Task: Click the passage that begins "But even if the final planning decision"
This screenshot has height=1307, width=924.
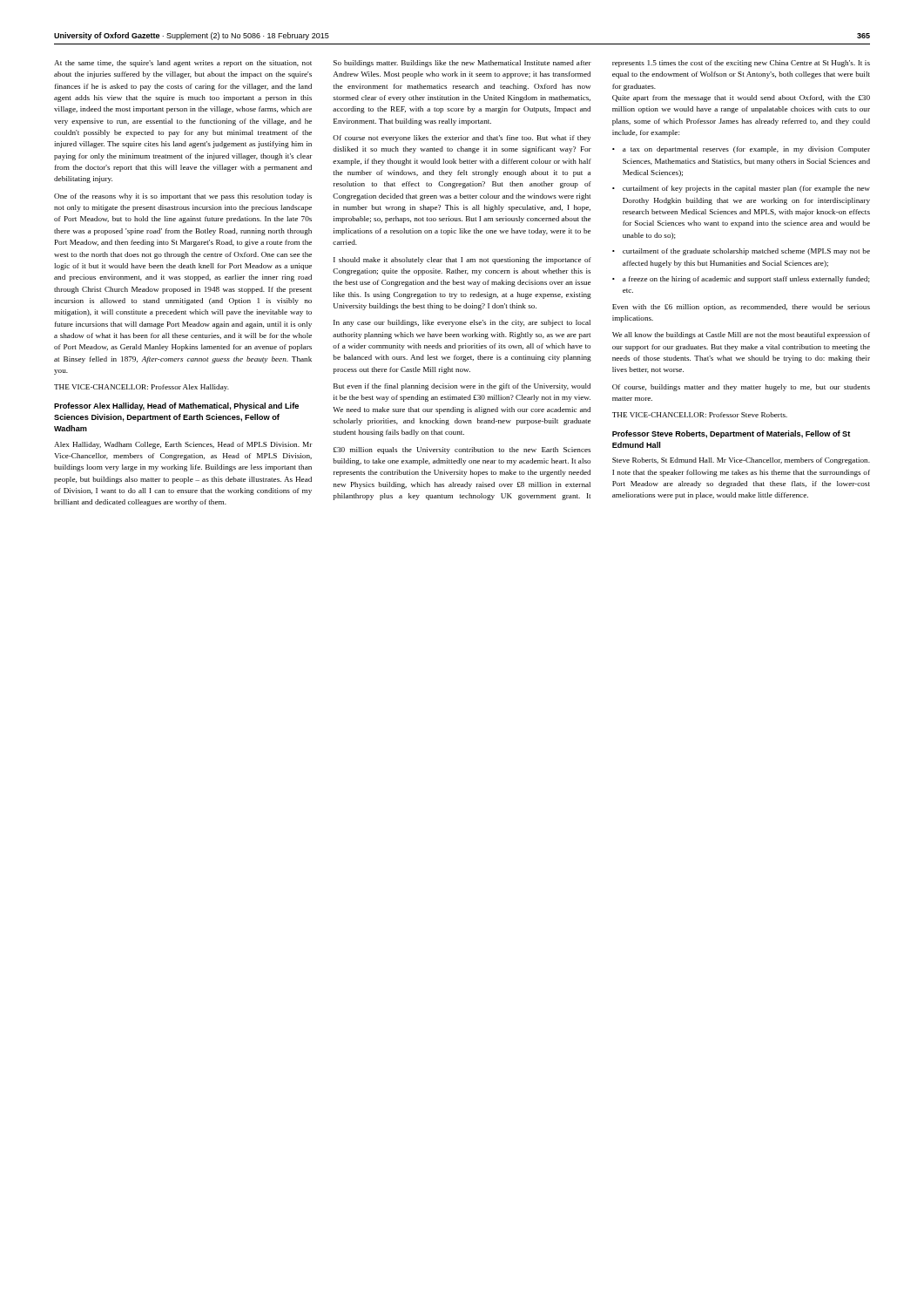Action: [462, 410]
